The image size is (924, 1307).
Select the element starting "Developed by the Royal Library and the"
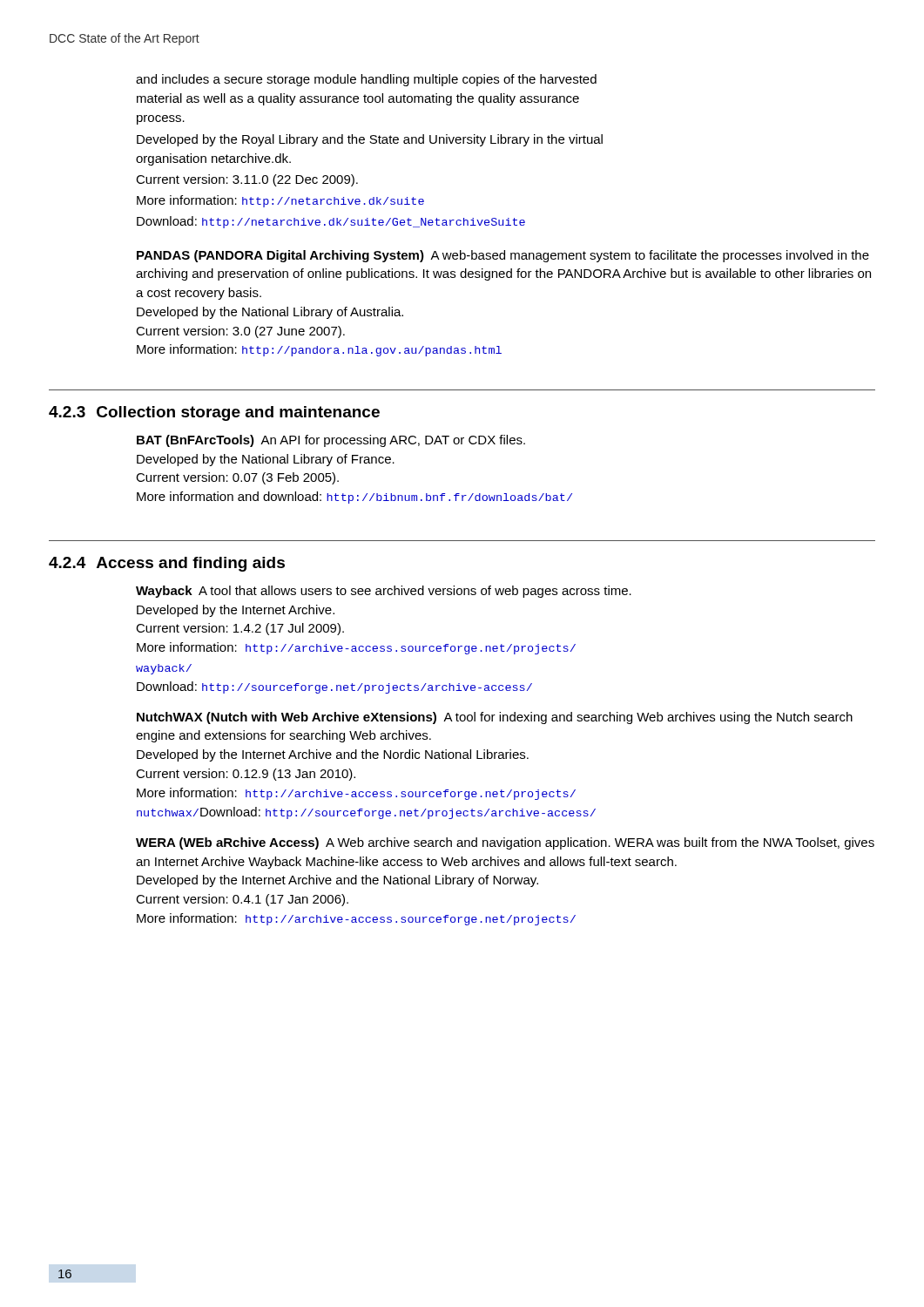pyautogui.click(x=370, y=149)
